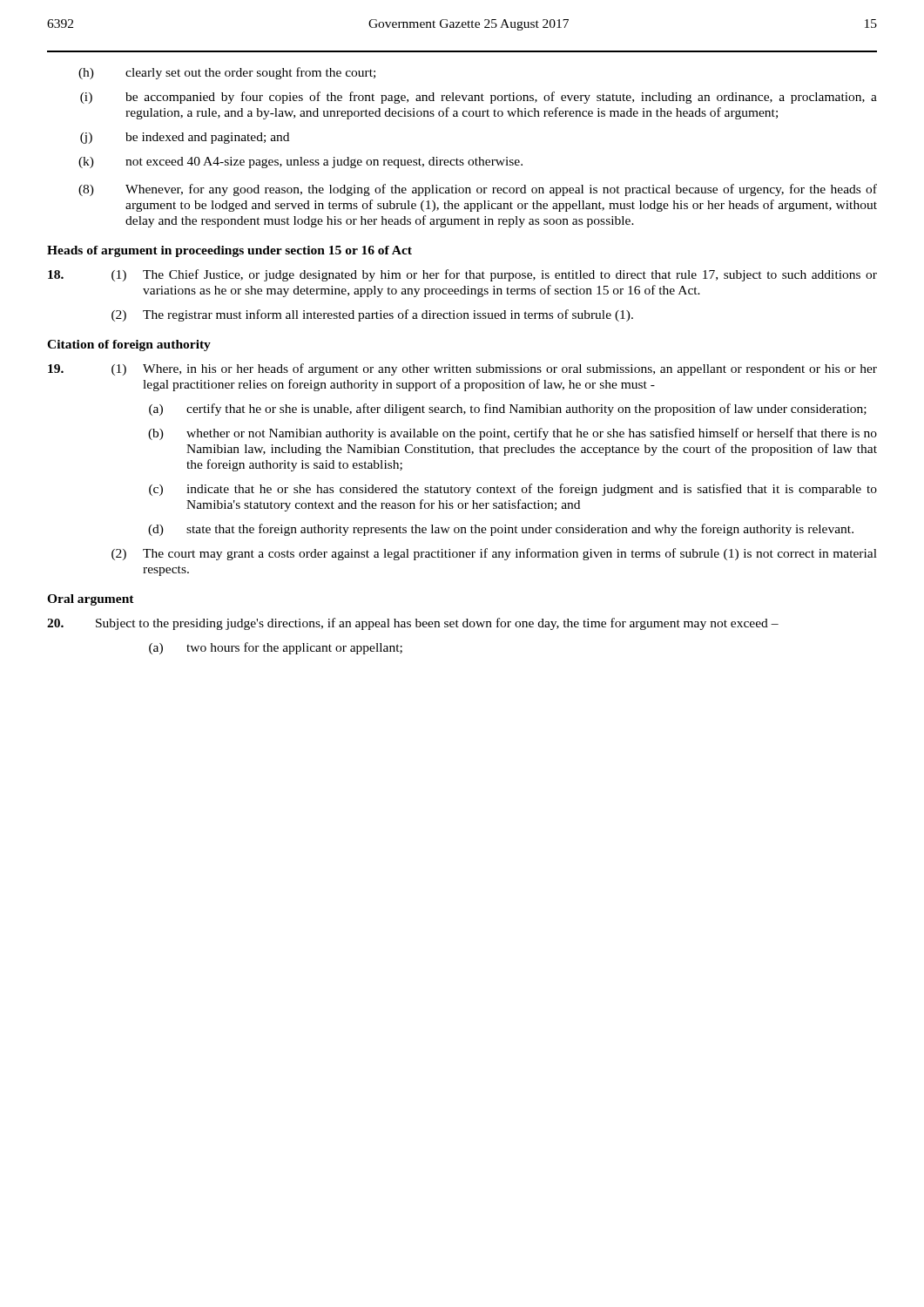
Task: Click on the passage starting "Heads of argument in"
Action: tap(229, 250)
